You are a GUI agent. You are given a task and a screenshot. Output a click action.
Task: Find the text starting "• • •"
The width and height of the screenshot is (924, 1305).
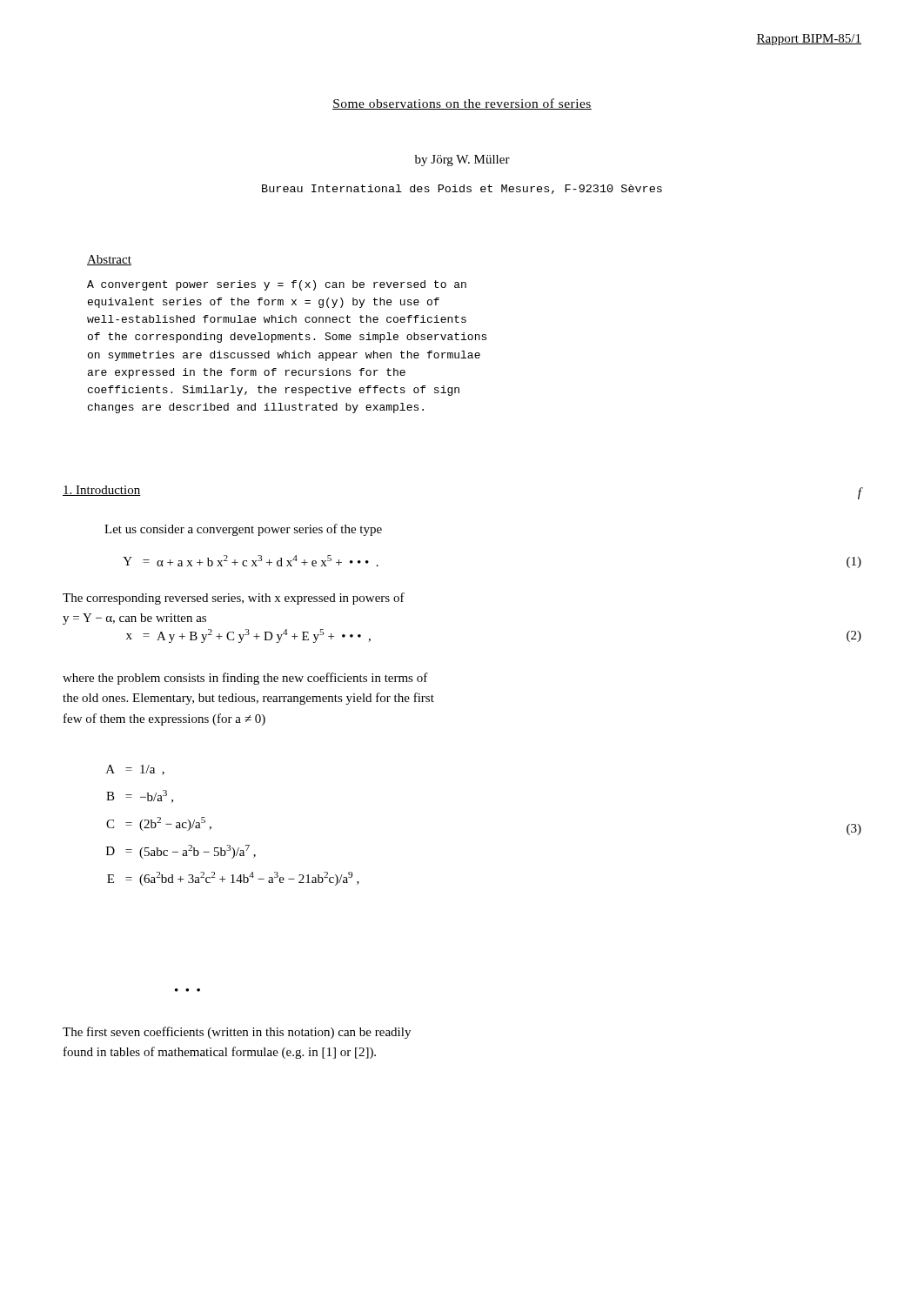pos(187,990)
